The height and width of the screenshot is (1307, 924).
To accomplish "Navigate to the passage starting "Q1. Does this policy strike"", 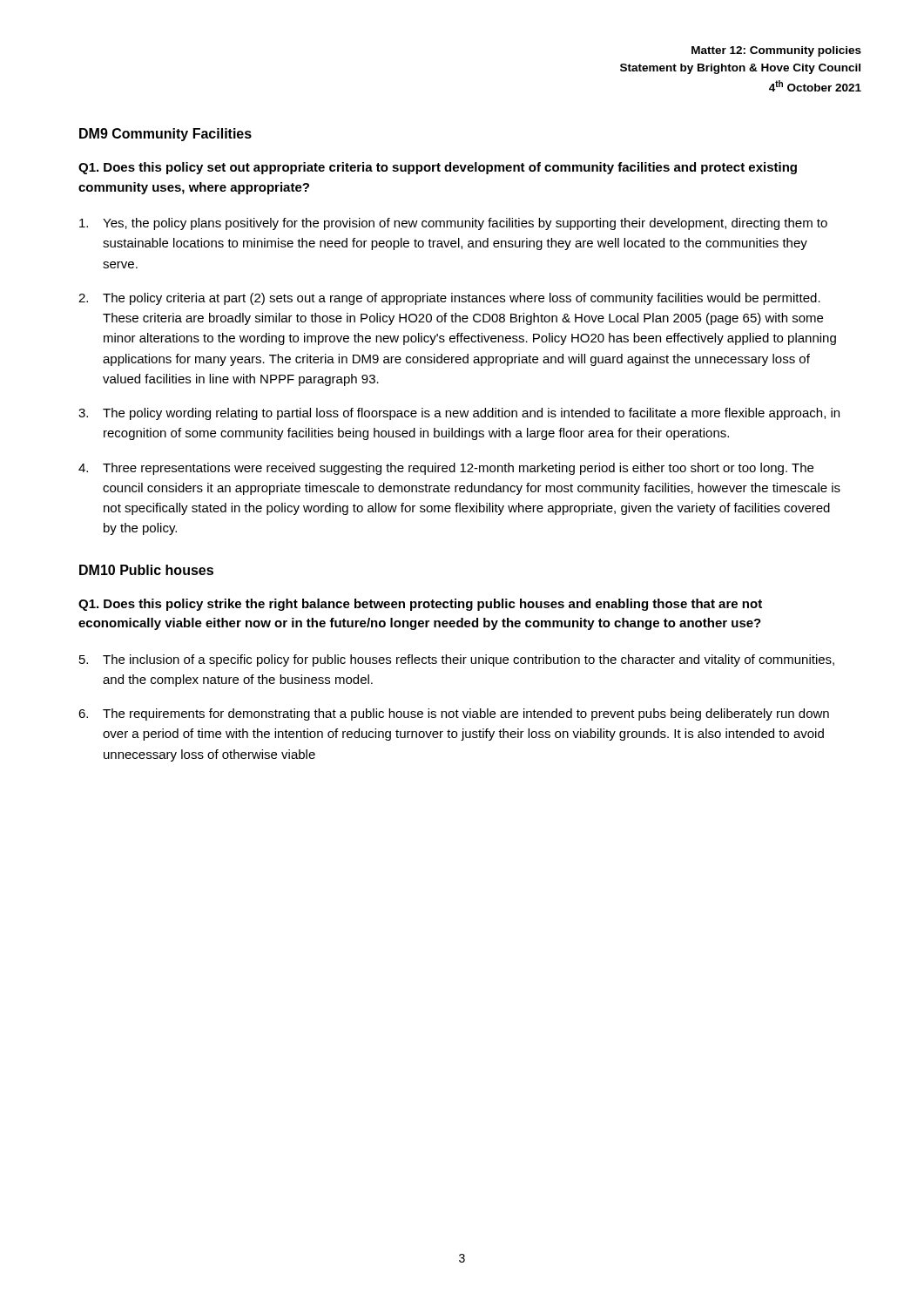I will tap(420, 613).
